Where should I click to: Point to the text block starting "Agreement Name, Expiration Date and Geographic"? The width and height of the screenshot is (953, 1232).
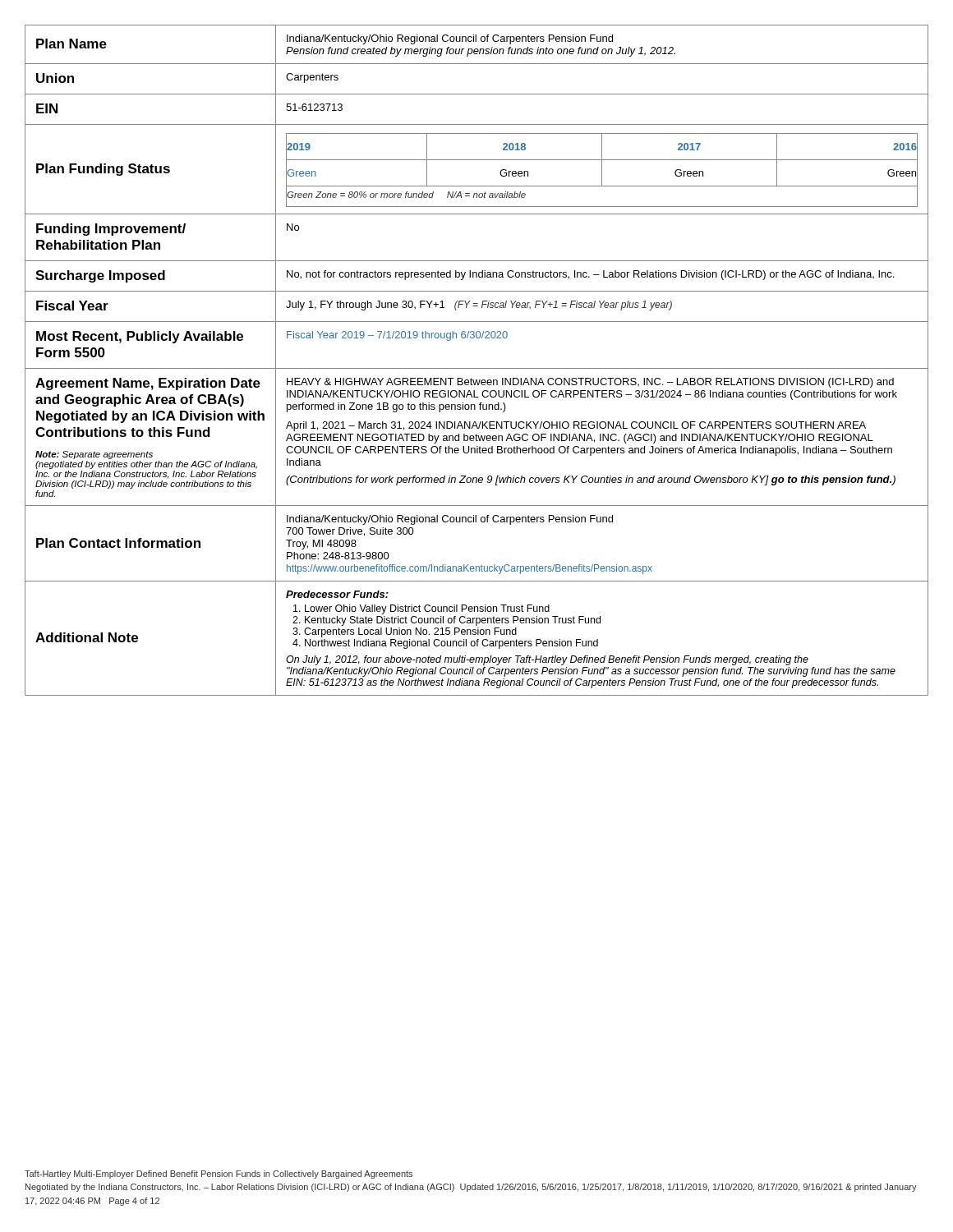pos(150,437)
